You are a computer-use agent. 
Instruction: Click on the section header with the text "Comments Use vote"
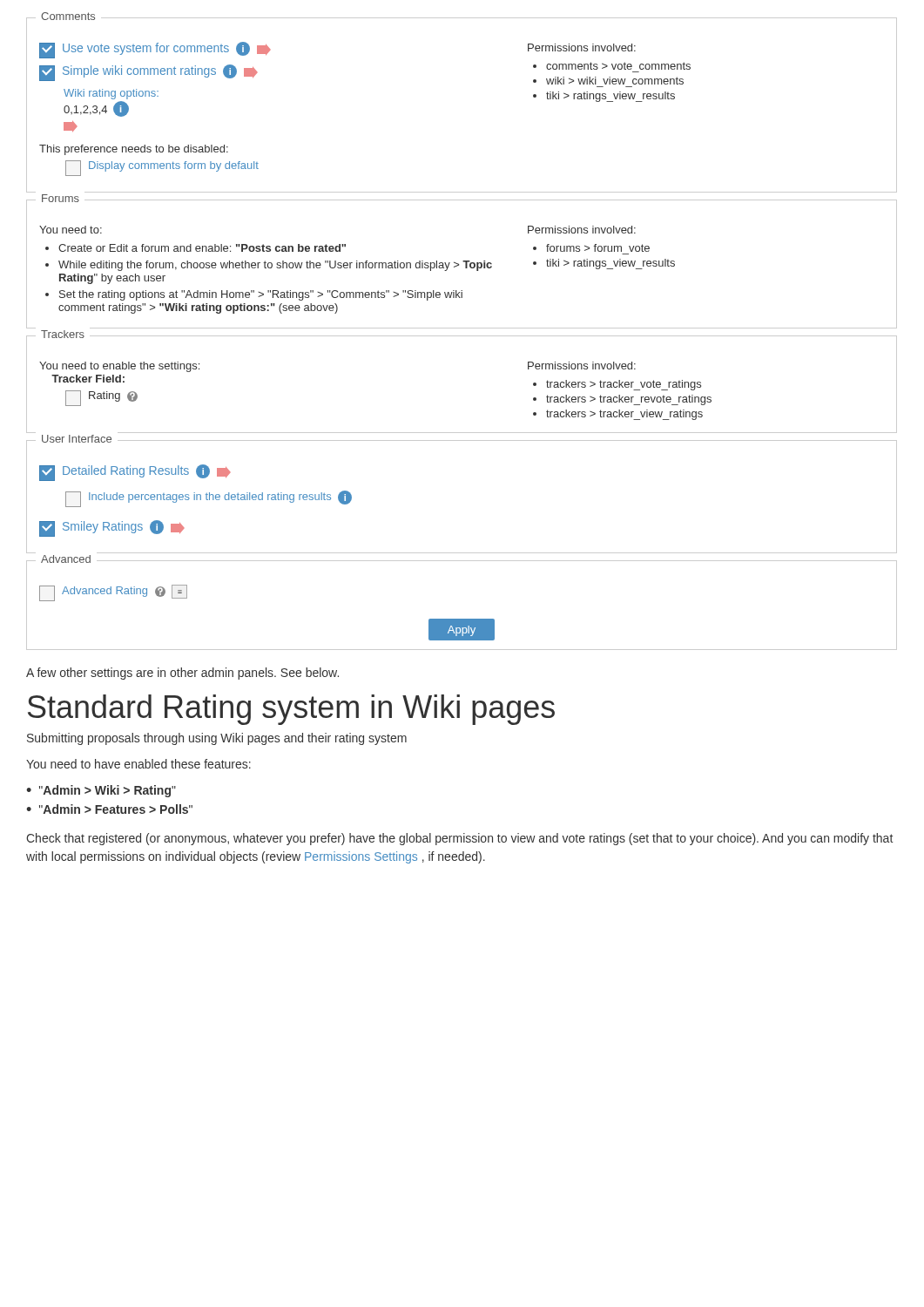coord(462,105)
